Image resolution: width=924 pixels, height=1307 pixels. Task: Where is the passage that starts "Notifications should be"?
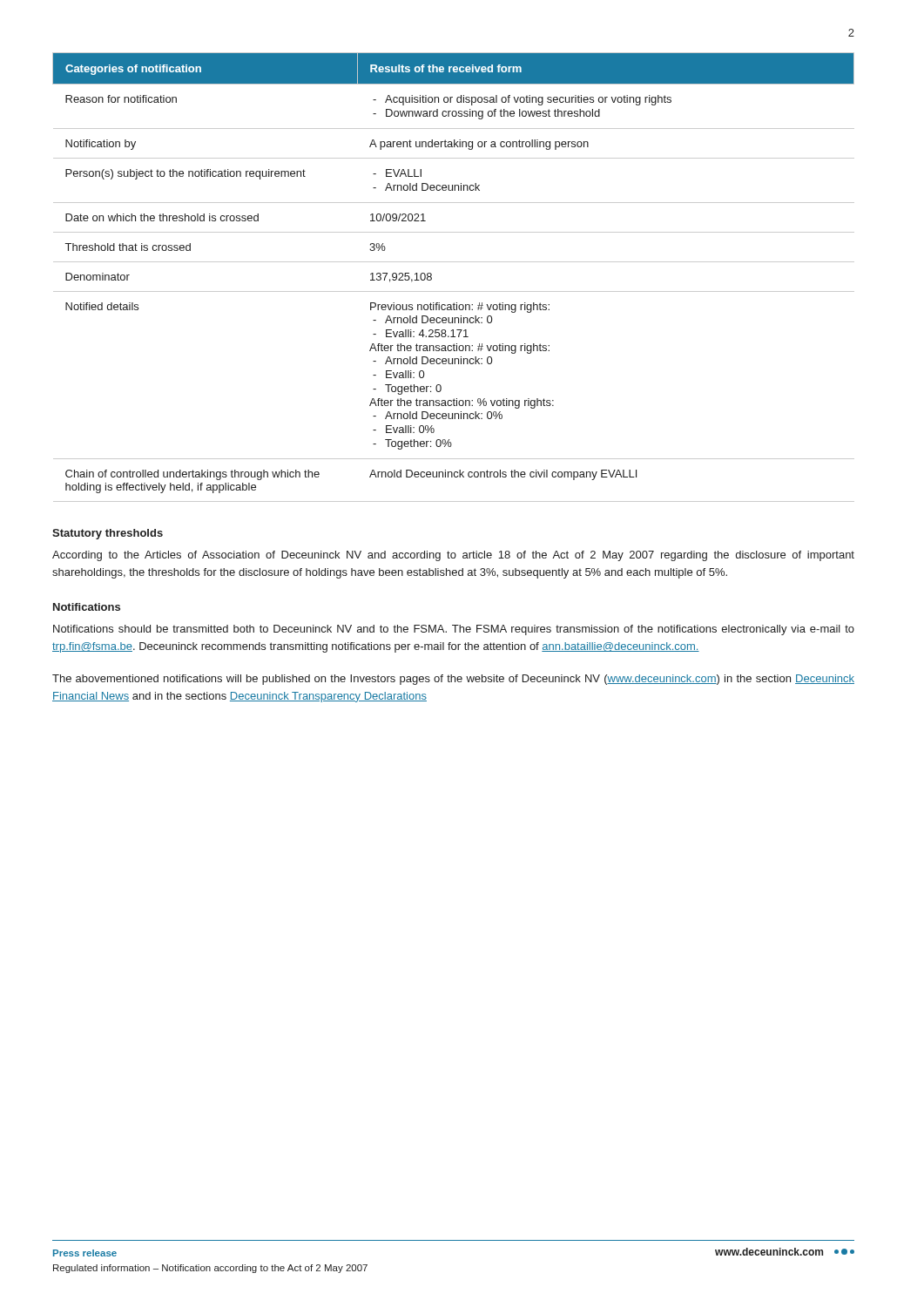point(453,638)
